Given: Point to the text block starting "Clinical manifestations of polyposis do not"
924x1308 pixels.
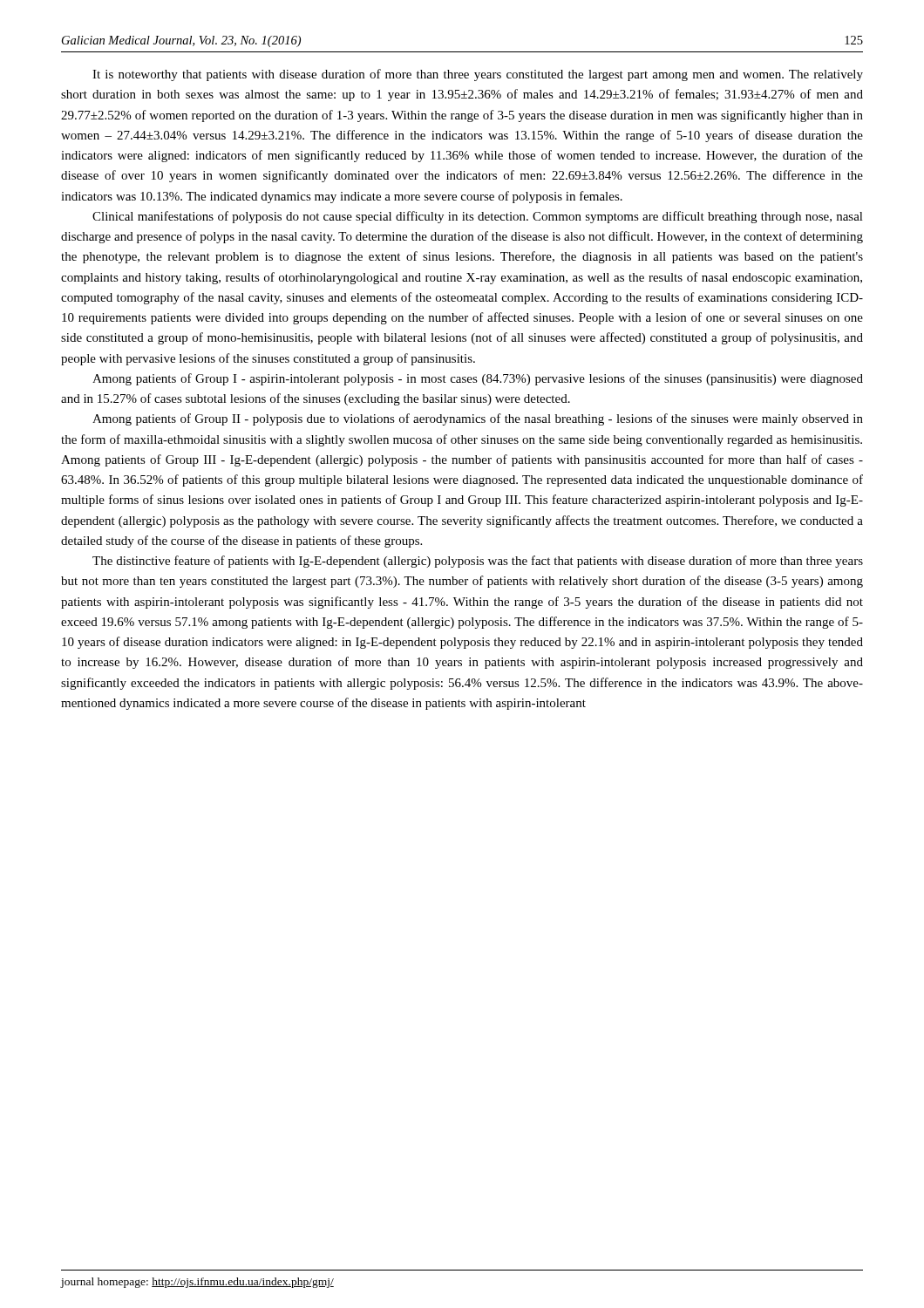Looking at the screenshot, I should (462, 287).
